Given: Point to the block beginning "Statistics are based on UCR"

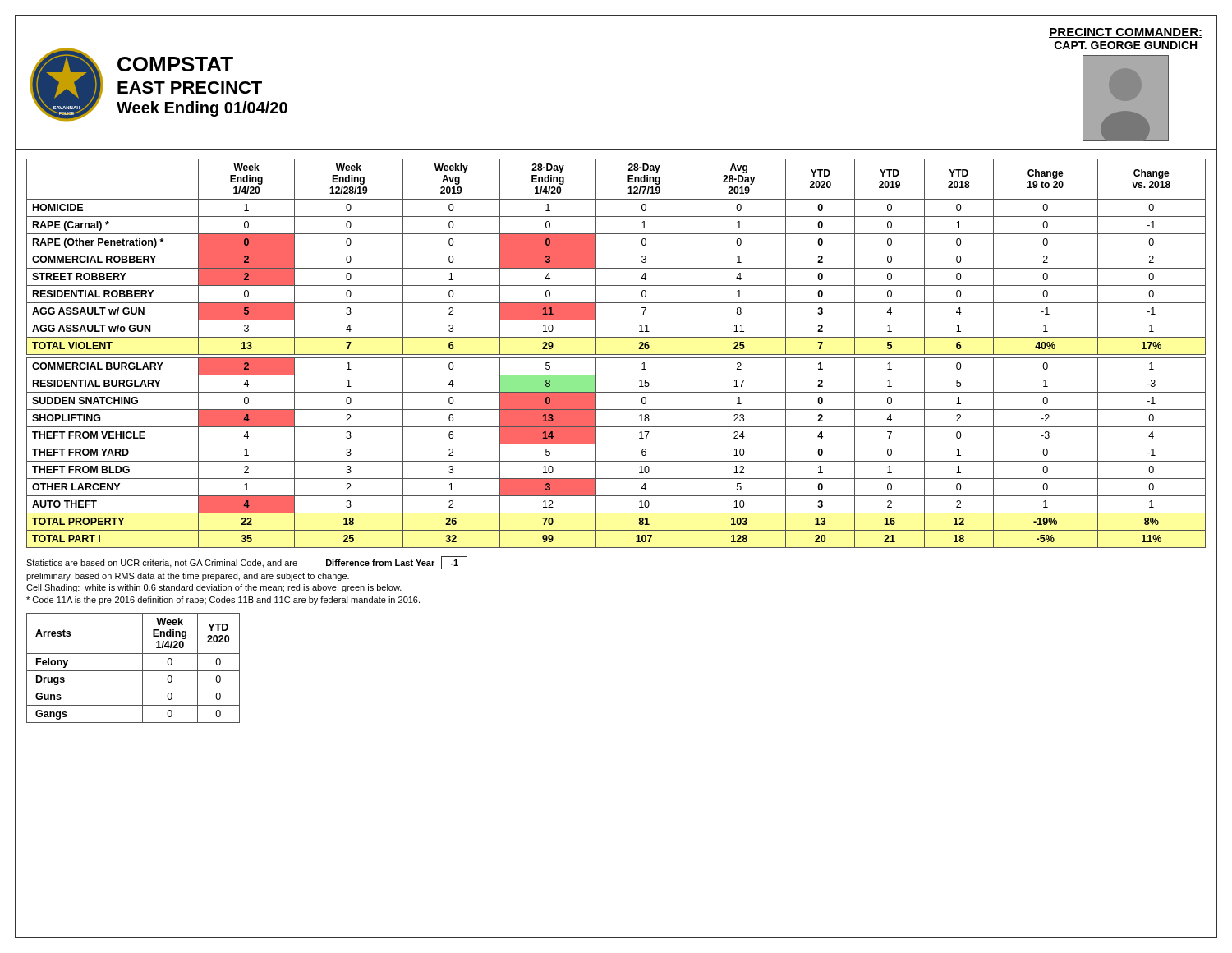Looking at the screenshot, I should coord(247,563).
